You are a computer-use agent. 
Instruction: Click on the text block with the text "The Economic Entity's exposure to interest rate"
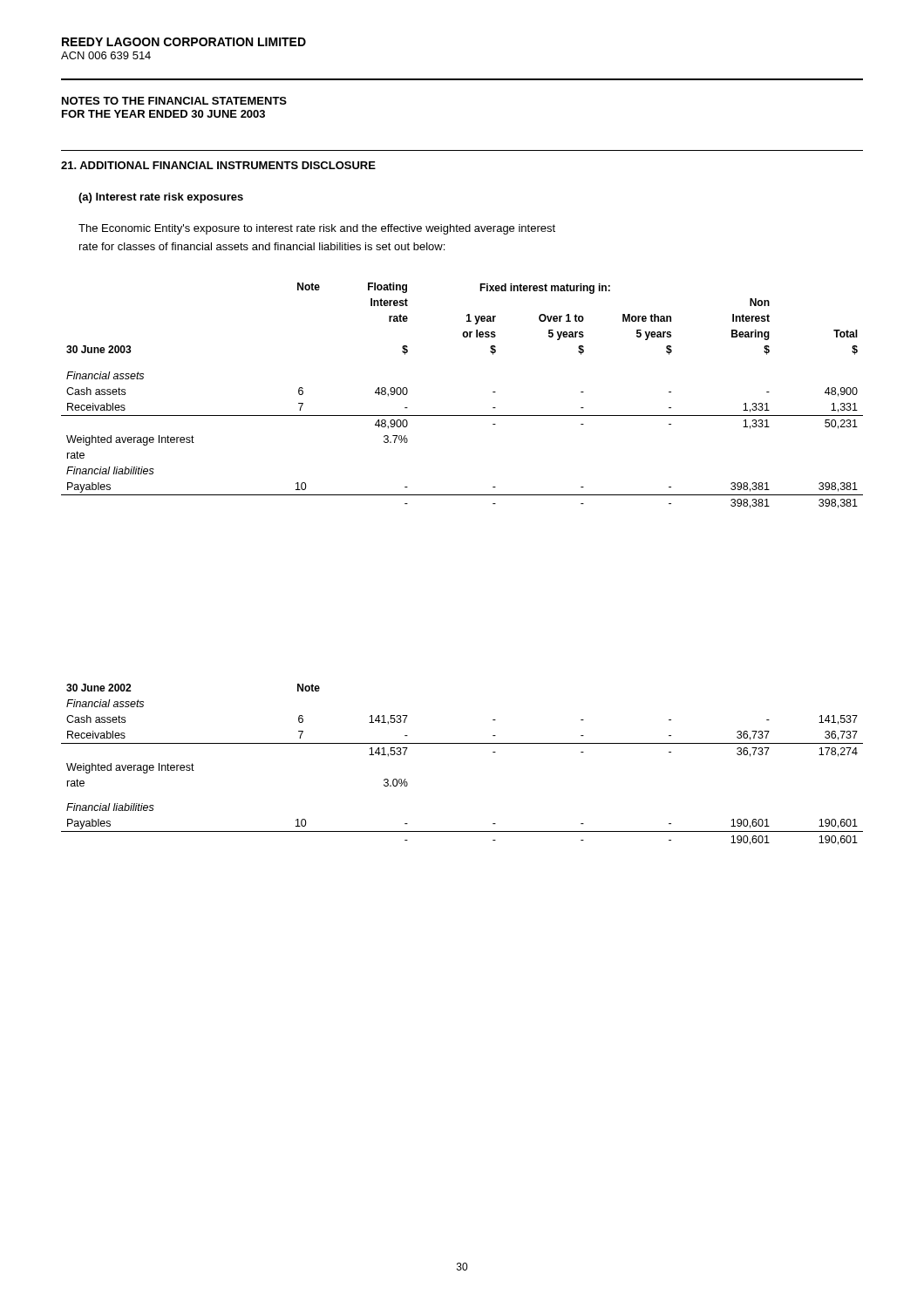click(x=317, y=237)
